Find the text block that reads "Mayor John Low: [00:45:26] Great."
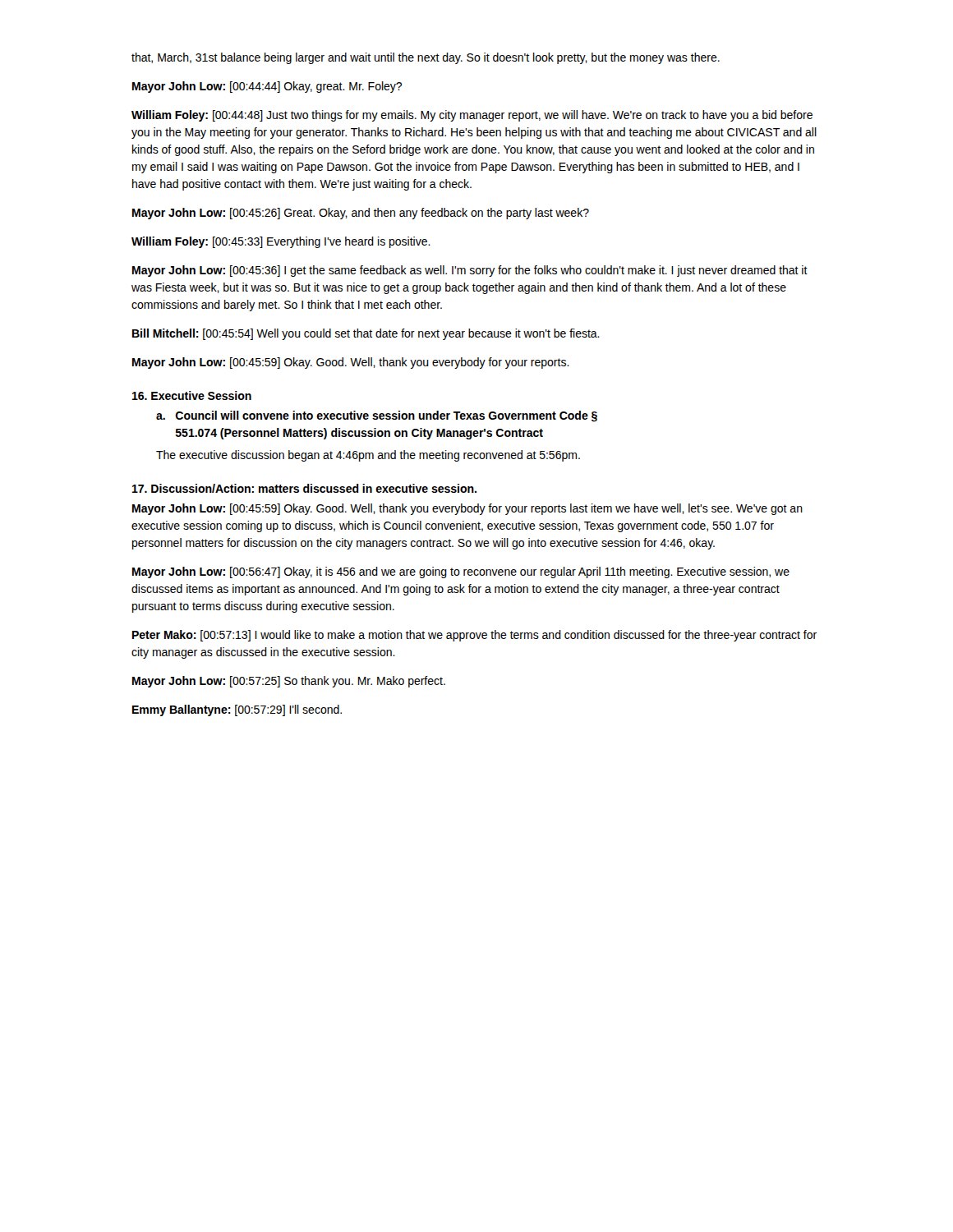 (x=360, y=213)
